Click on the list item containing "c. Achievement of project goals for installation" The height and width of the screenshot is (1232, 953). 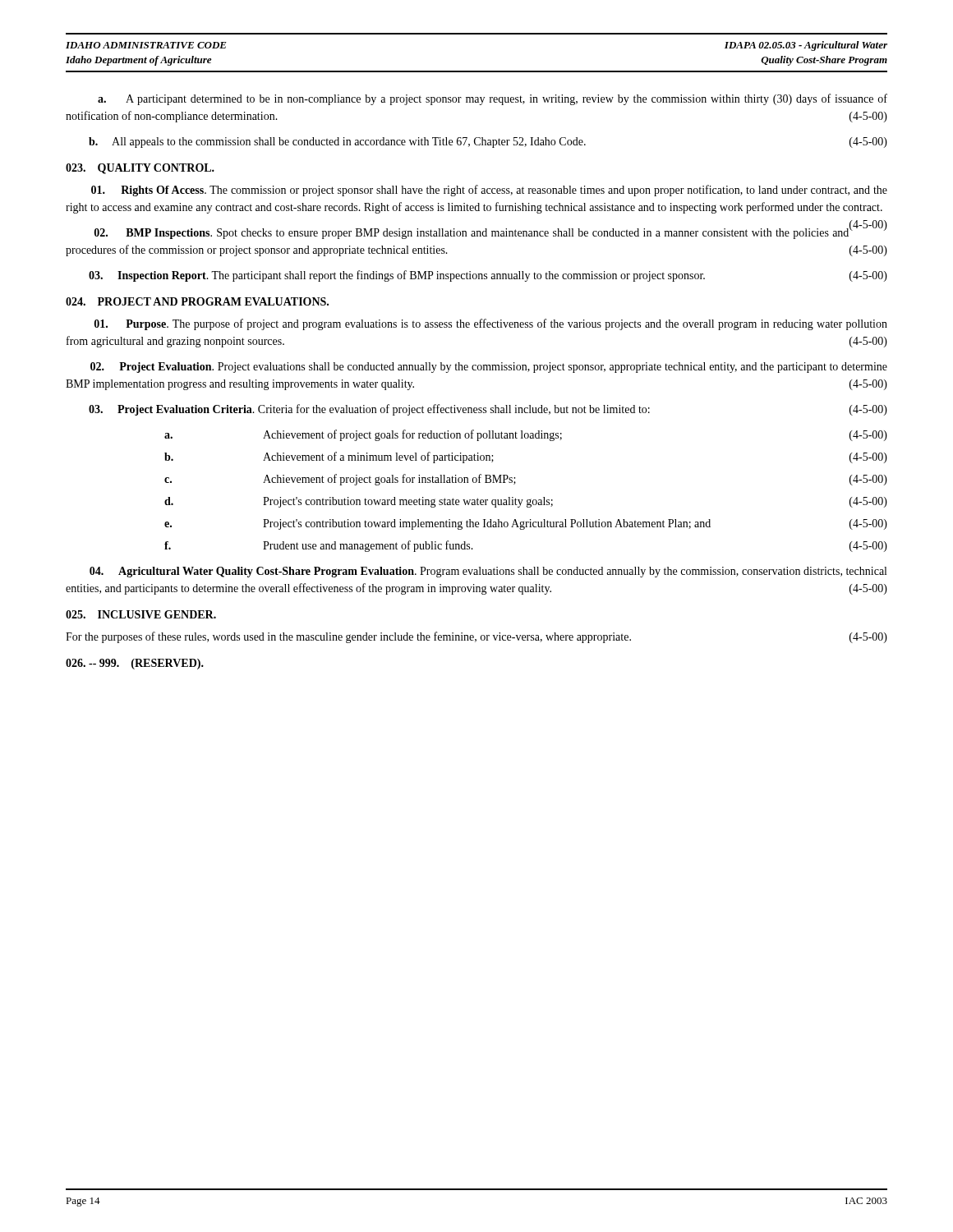(x=476, y=479)
